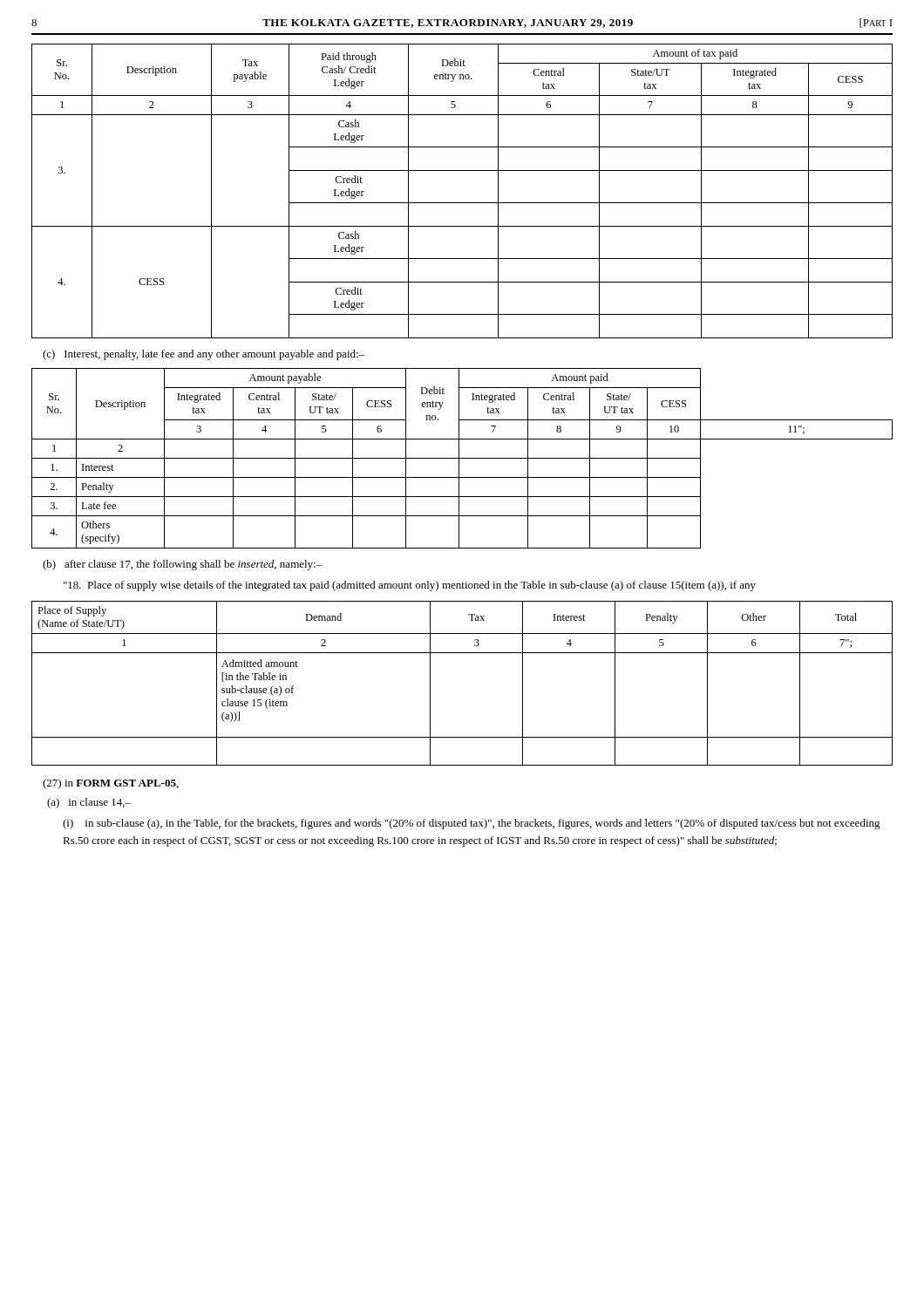Click on the block starting "(b) after clause 17, the"
This screenshot has height=1308, width=924.
click(x=177, y=564)
